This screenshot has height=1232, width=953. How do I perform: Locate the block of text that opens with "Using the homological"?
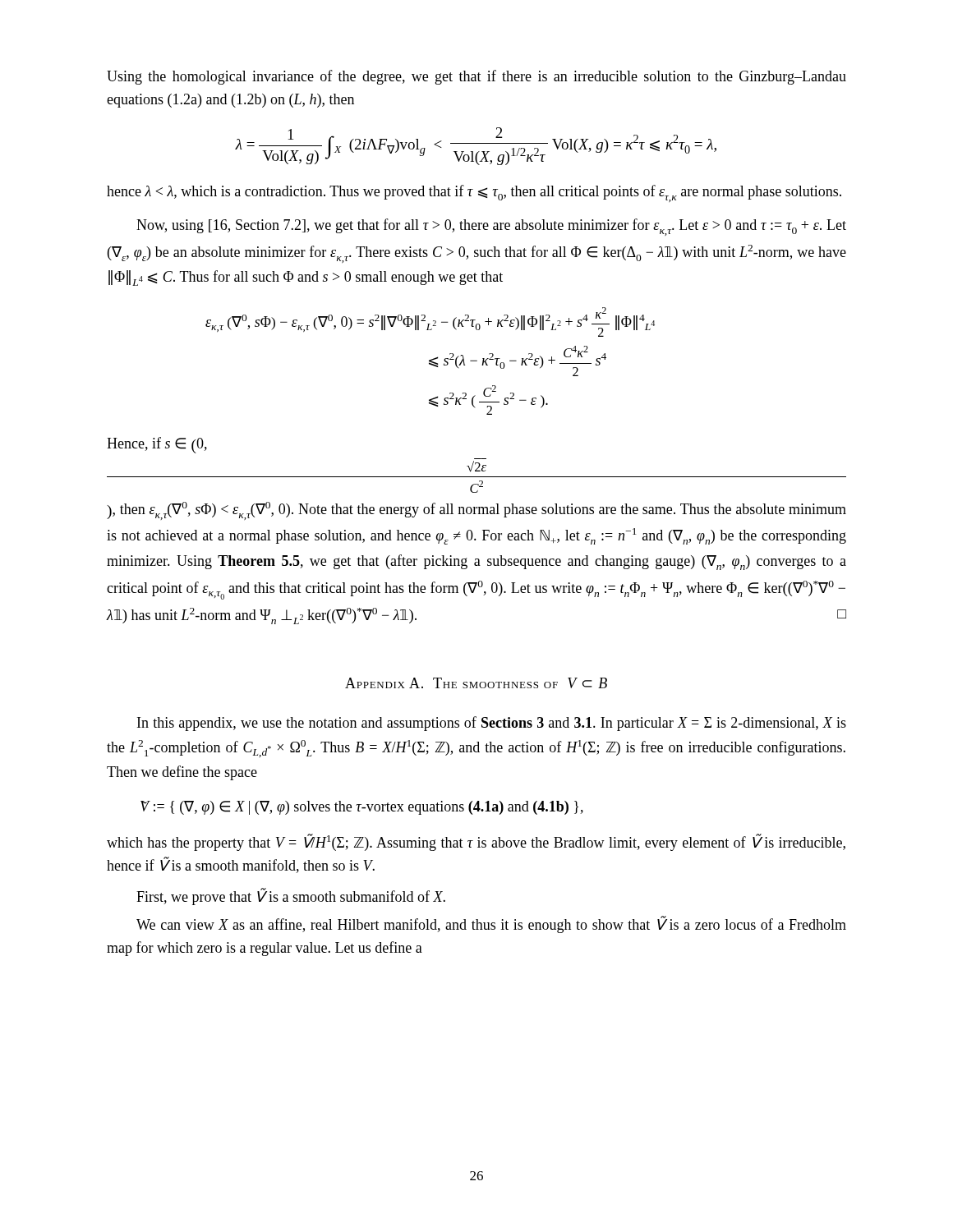click(x=476, y=88)
